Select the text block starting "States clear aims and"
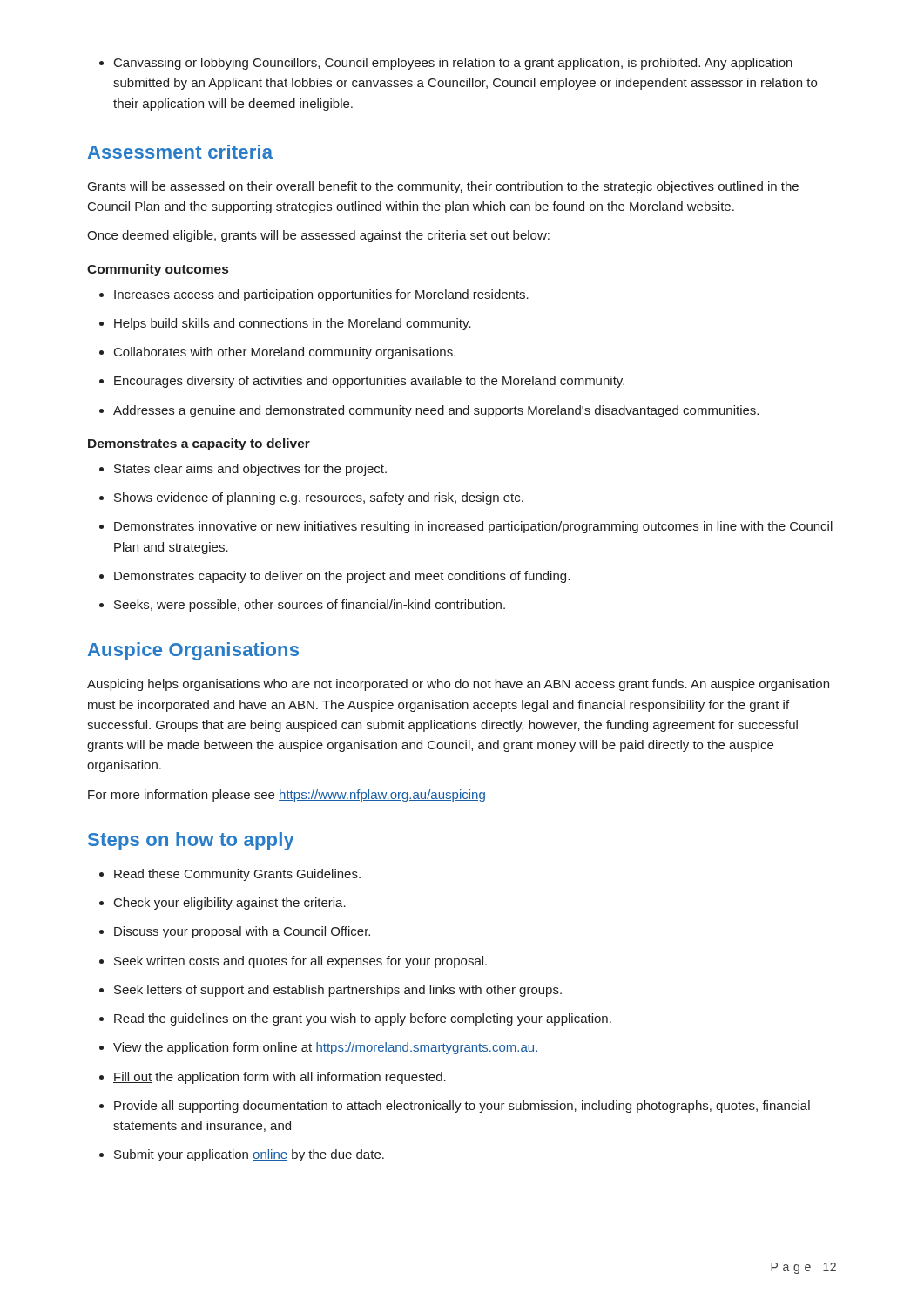 point(243,470)
